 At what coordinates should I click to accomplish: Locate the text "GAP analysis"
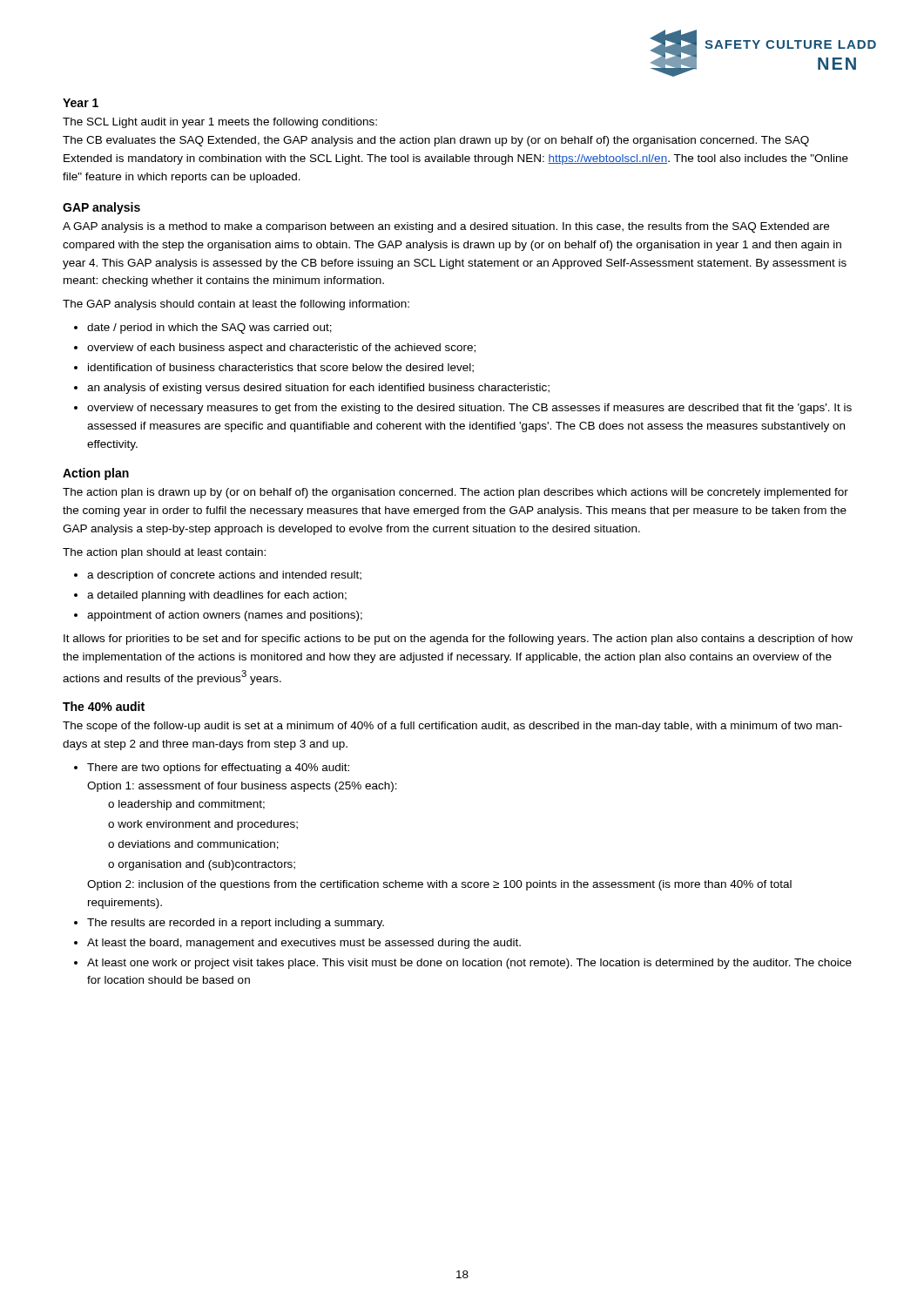point(102,207)
